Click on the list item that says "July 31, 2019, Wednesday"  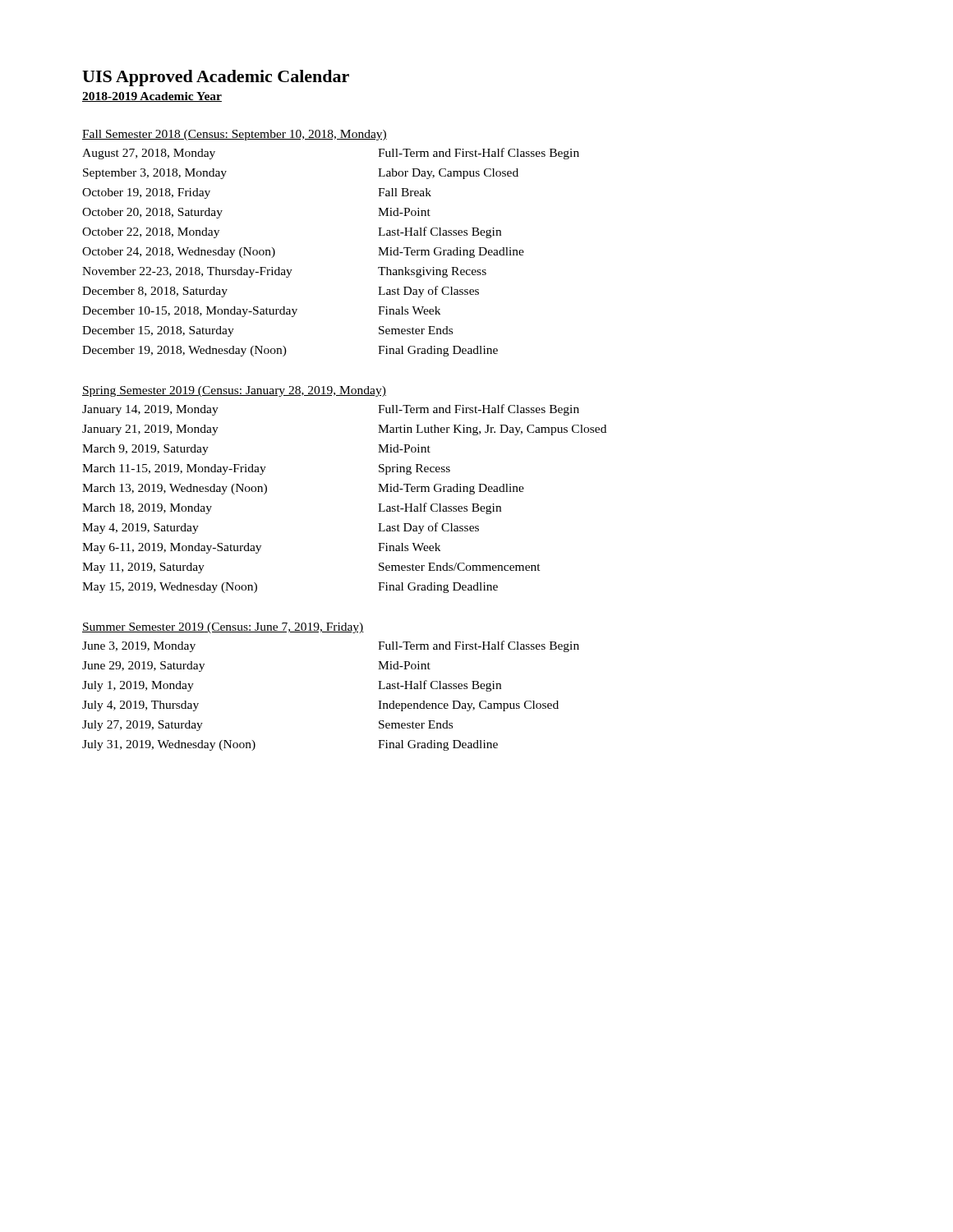coord(476,744)
